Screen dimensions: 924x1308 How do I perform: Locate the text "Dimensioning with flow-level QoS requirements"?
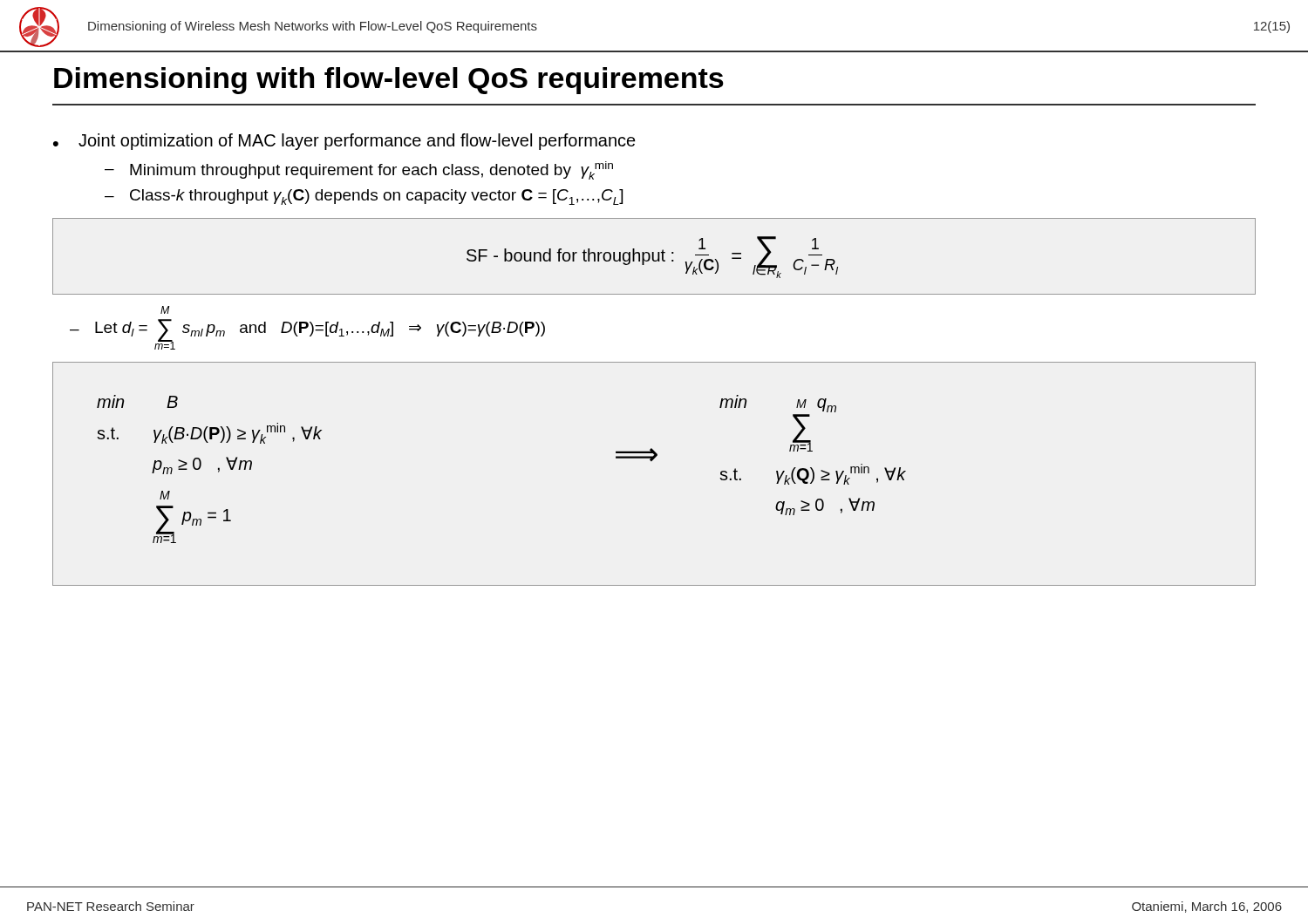388,78
